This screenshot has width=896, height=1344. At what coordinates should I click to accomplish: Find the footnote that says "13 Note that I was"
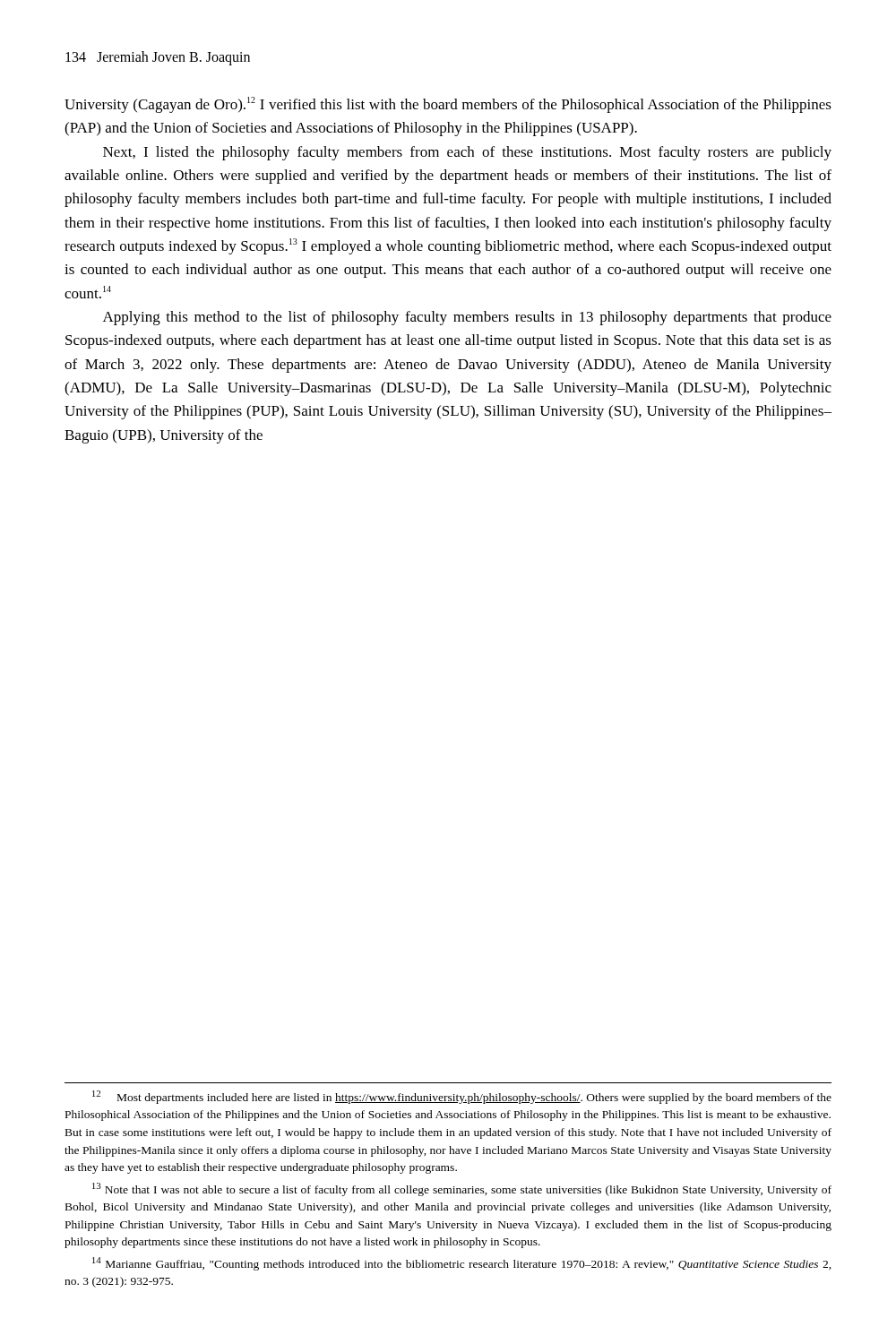[448, 1215]
